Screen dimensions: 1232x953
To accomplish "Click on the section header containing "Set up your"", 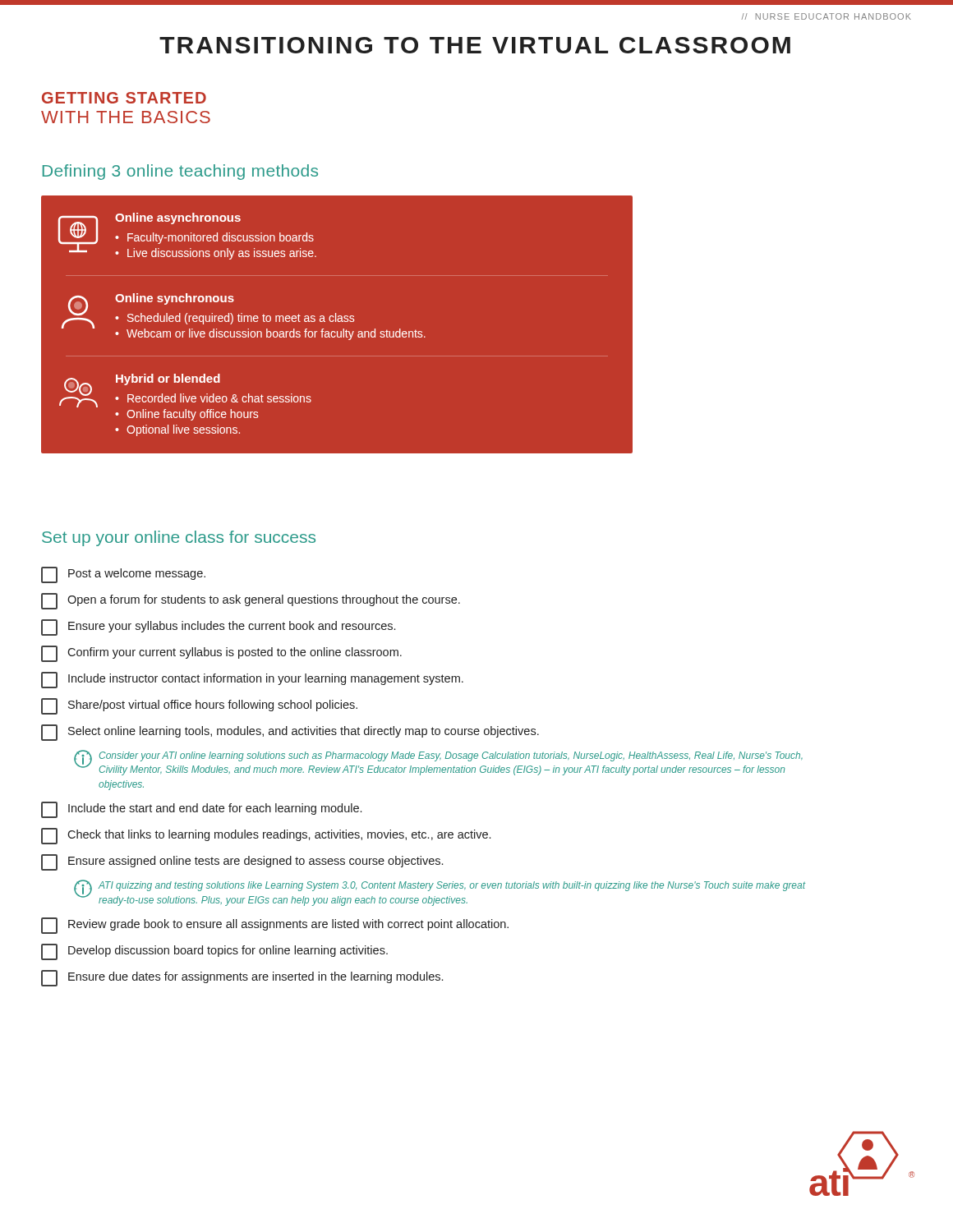I will 179,537.
